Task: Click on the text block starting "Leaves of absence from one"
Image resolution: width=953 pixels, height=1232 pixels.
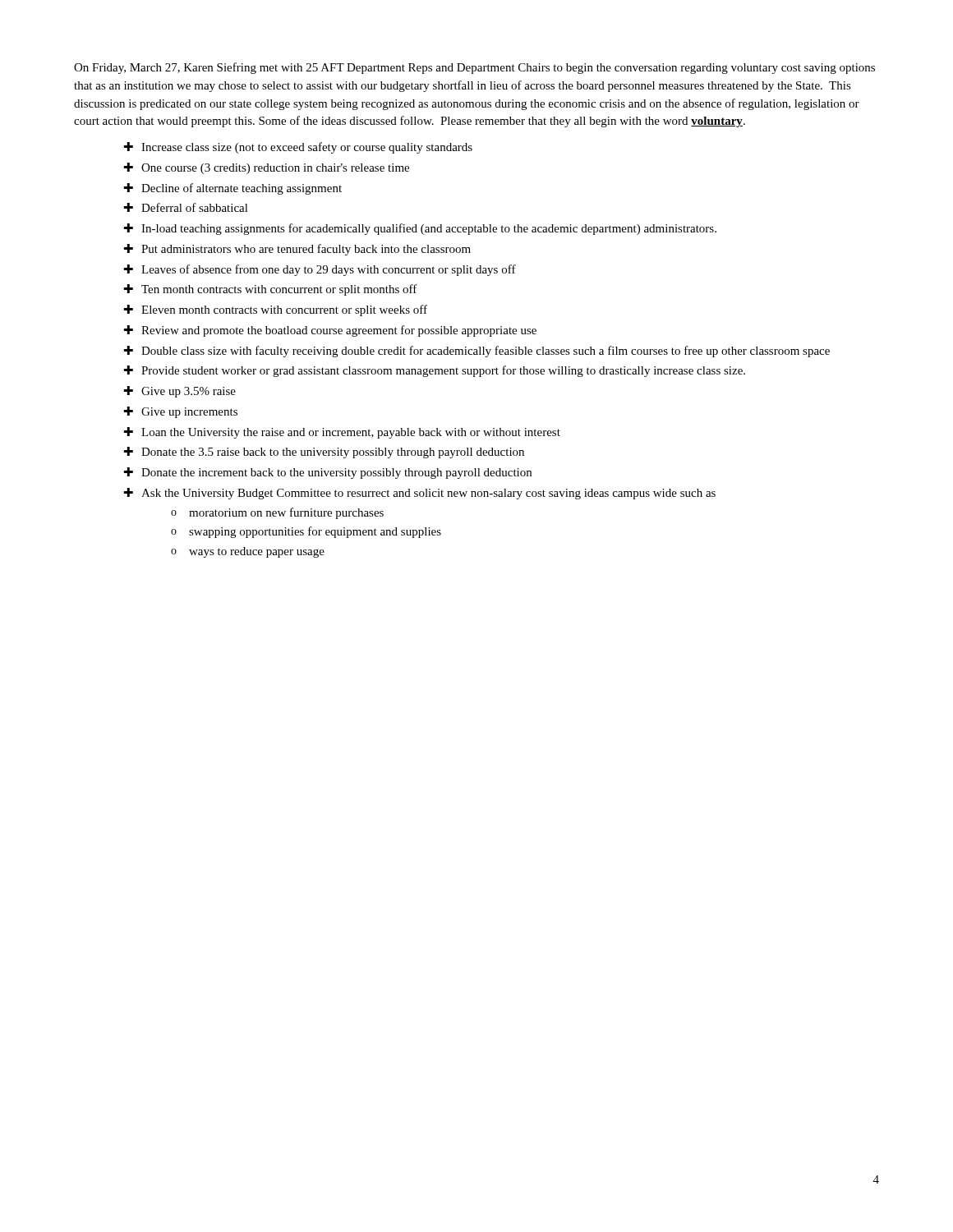Action: pyautogui.click(x=328, y=269)
